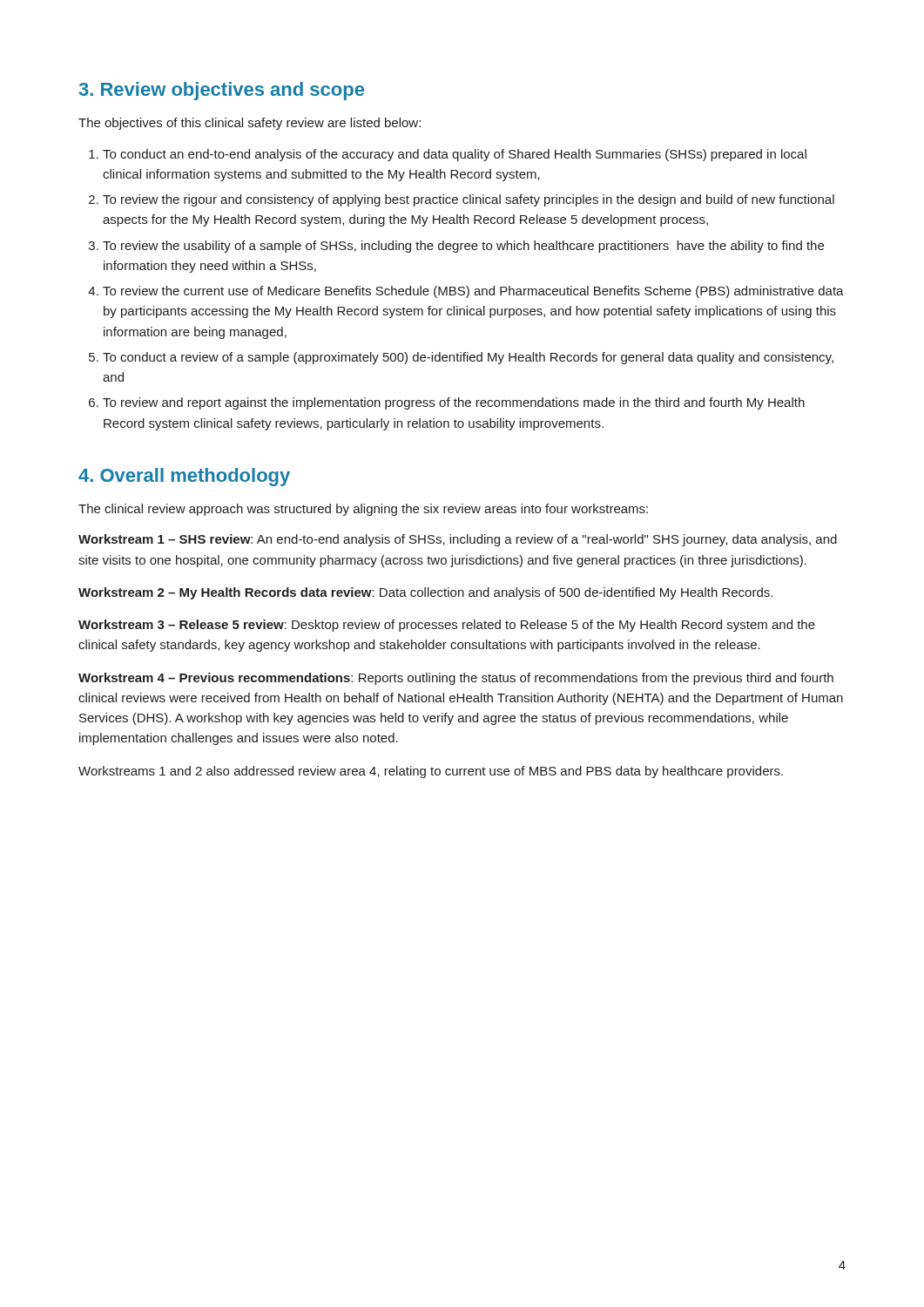The height and width of the screenshot is (1307, 924).
Task: Click the passage that begins "Workstreams 1 and 2"
Action: (x=462, y=770)
